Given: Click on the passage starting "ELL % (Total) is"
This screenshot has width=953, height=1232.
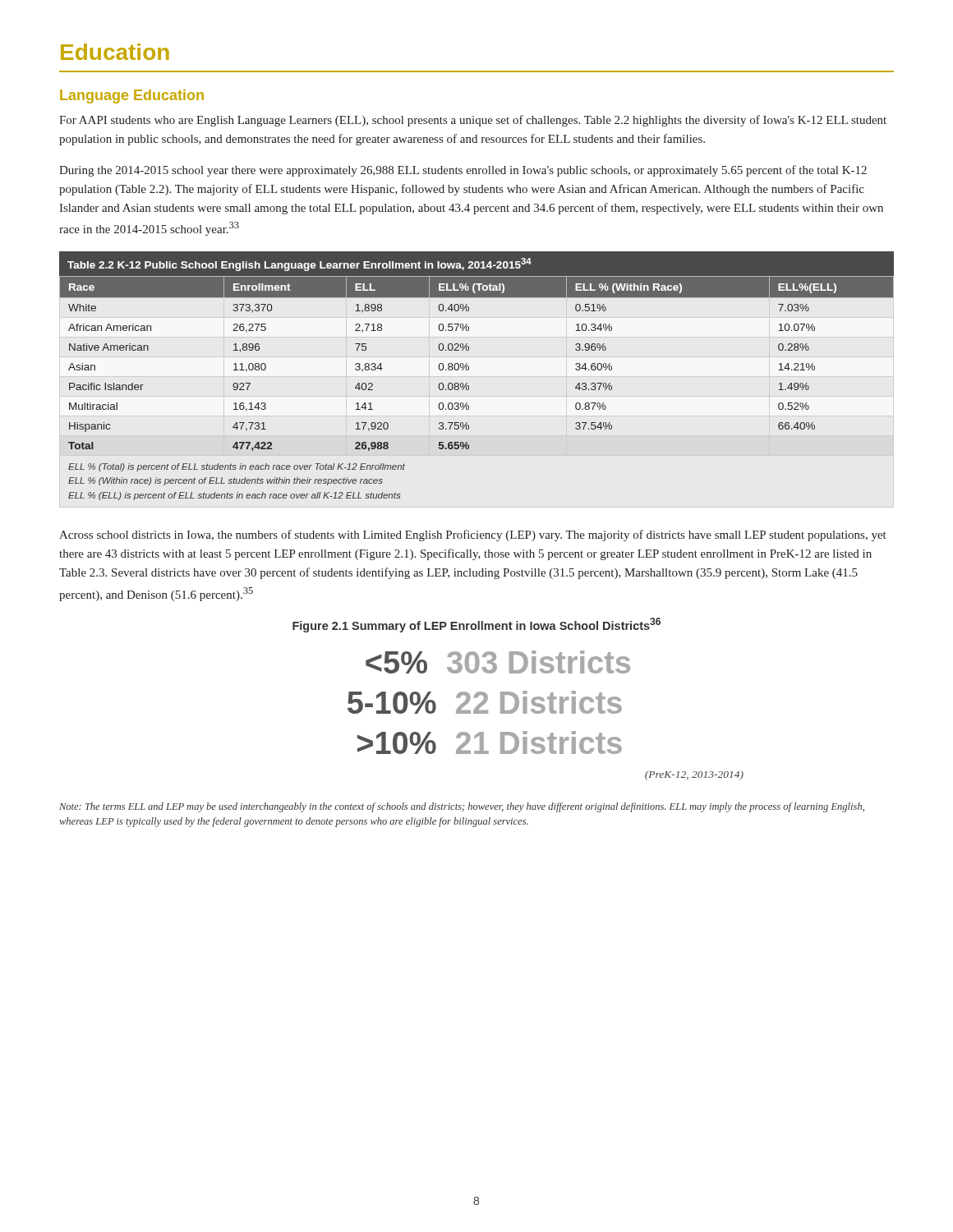Looking at the screenshot, I should pyautogui.click(x=237, y=467).
